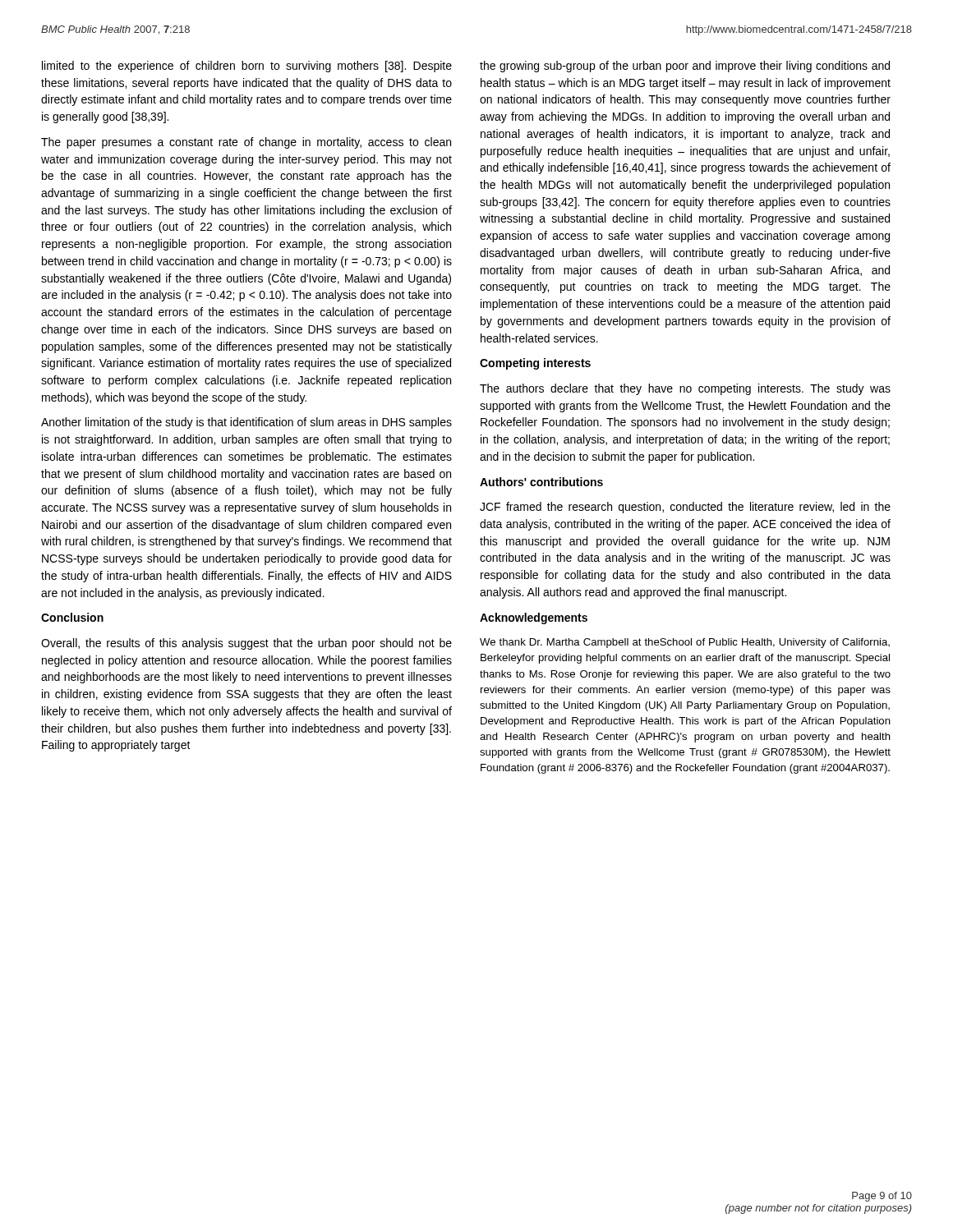Find the text block containing "JCF framed the research question,"

click(685, 550)
